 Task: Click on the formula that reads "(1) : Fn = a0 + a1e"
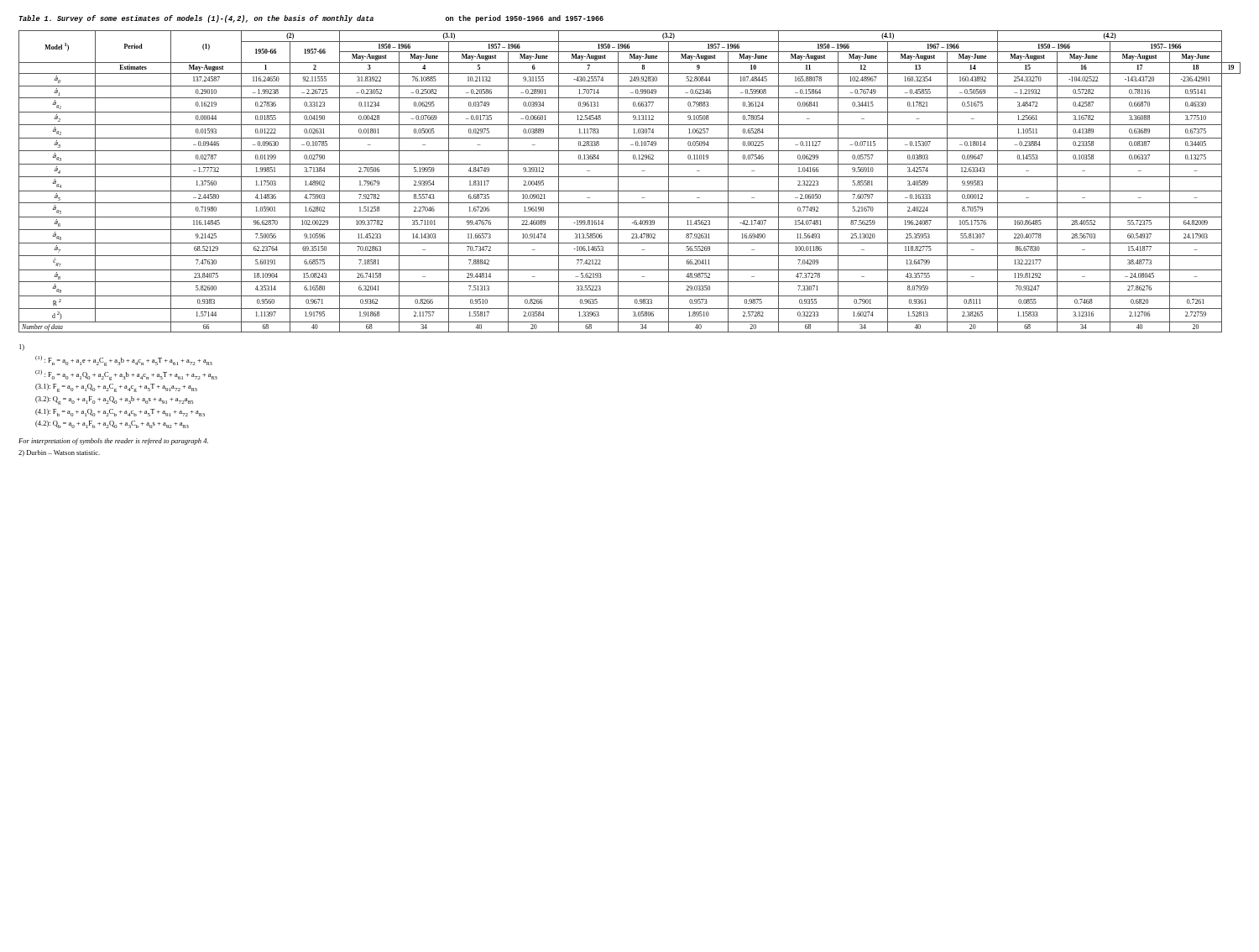pos(124,361)
